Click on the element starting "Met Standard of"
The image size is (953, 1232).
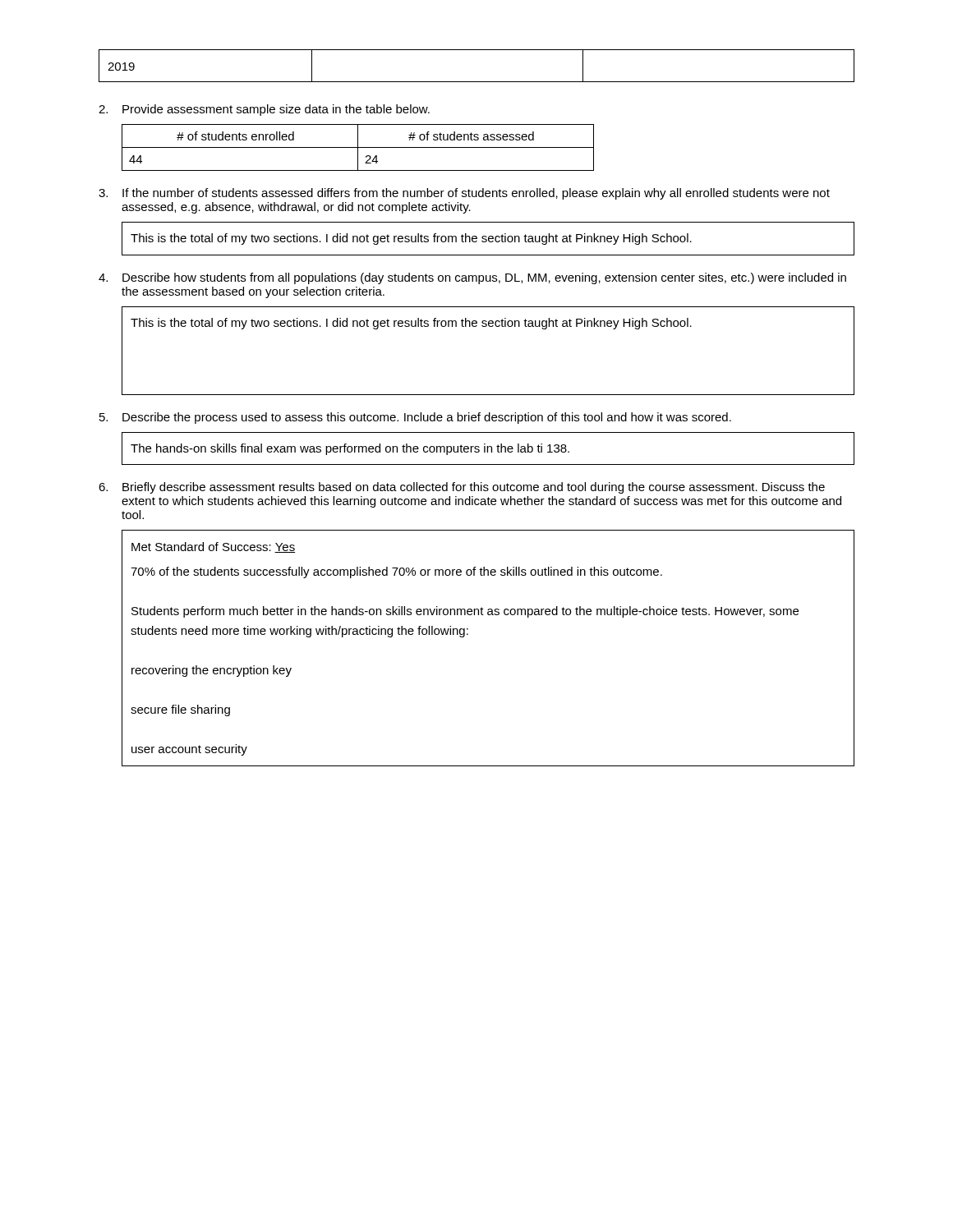click(213, 547)
